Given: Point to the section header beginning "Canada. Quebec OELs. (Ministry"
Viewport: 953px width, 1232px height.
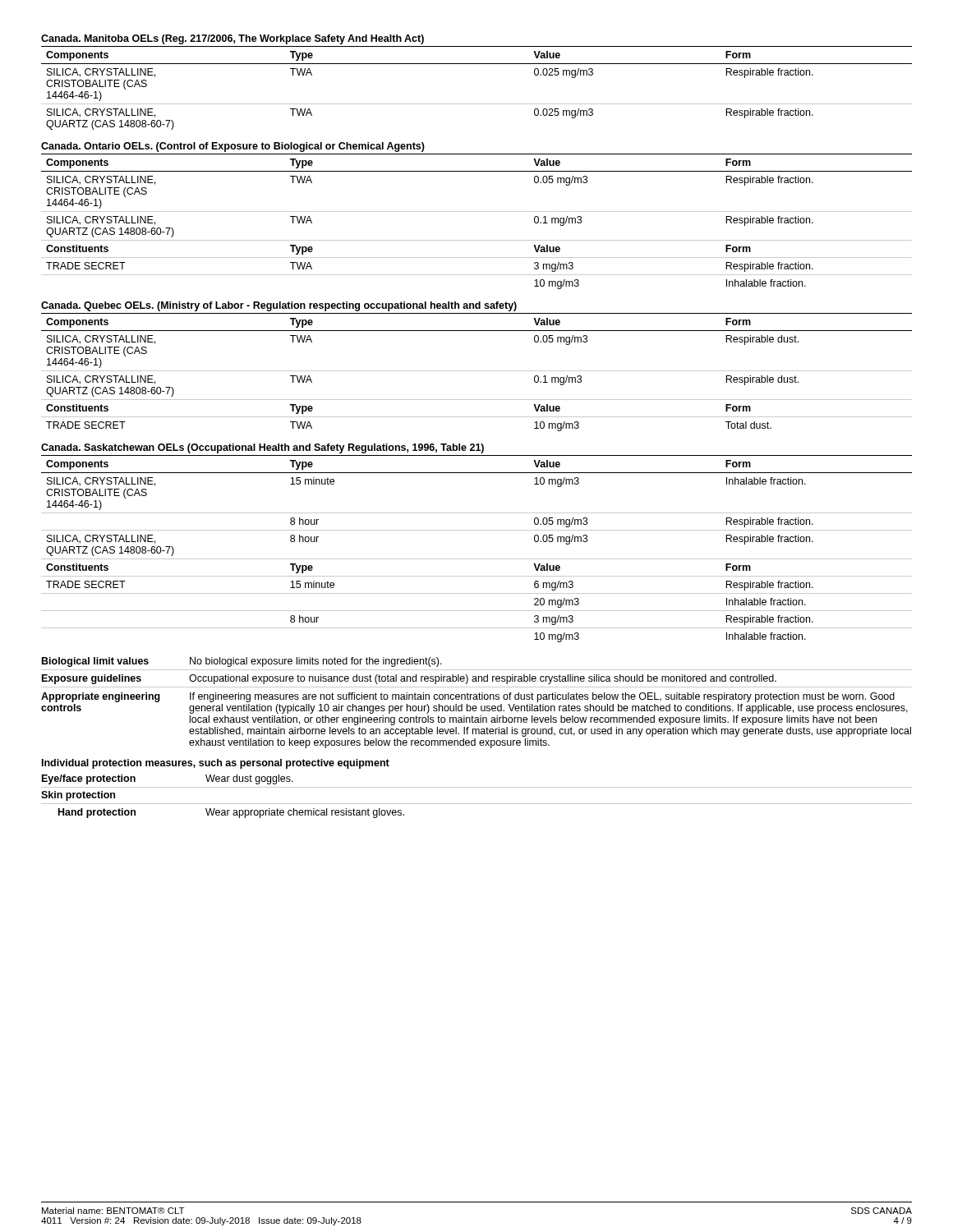Looking at the screenshot, I should tap(279, 306).
